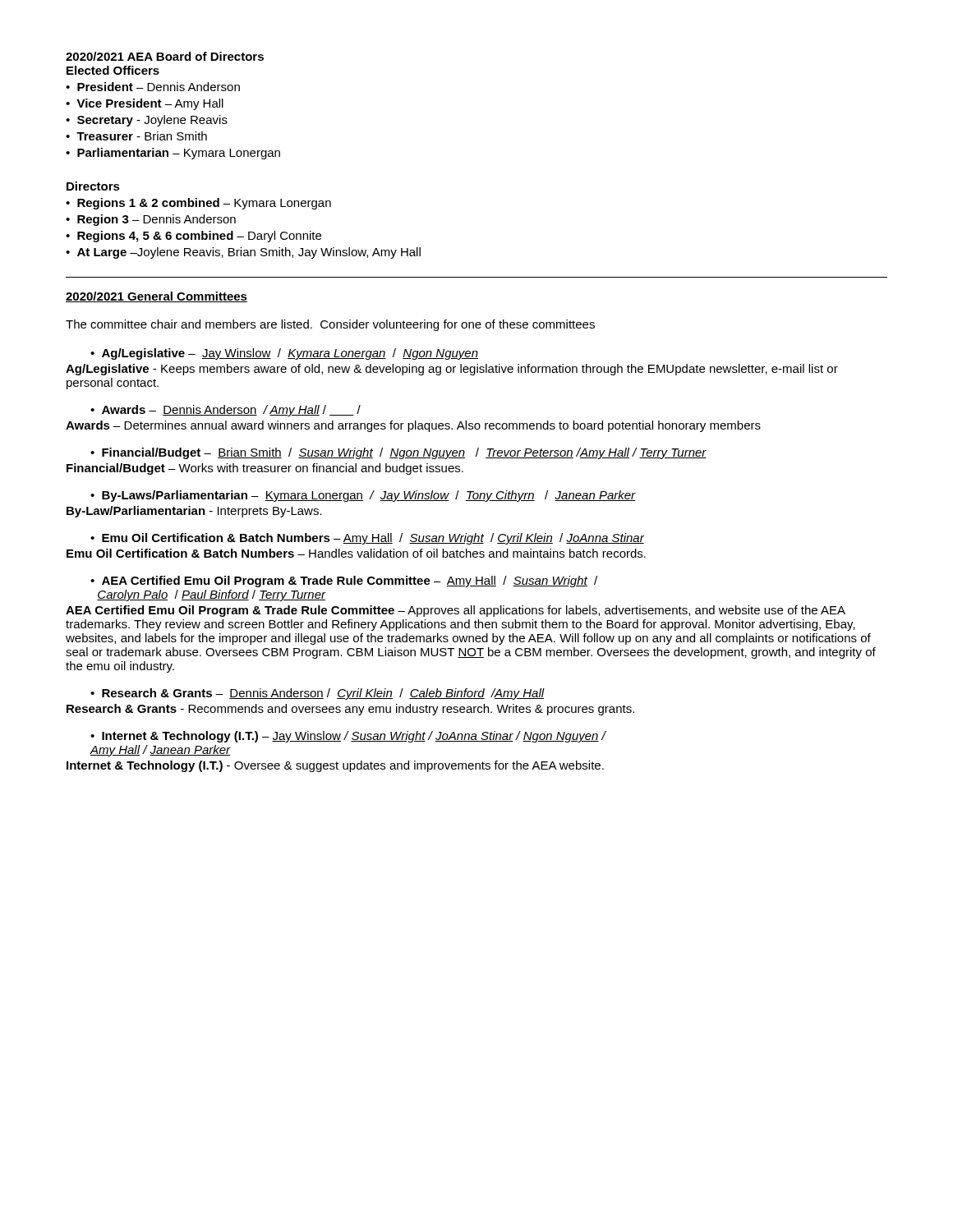
Task: Point to "• Treasurer - Brian Smith"
Action: click(137, 136)
